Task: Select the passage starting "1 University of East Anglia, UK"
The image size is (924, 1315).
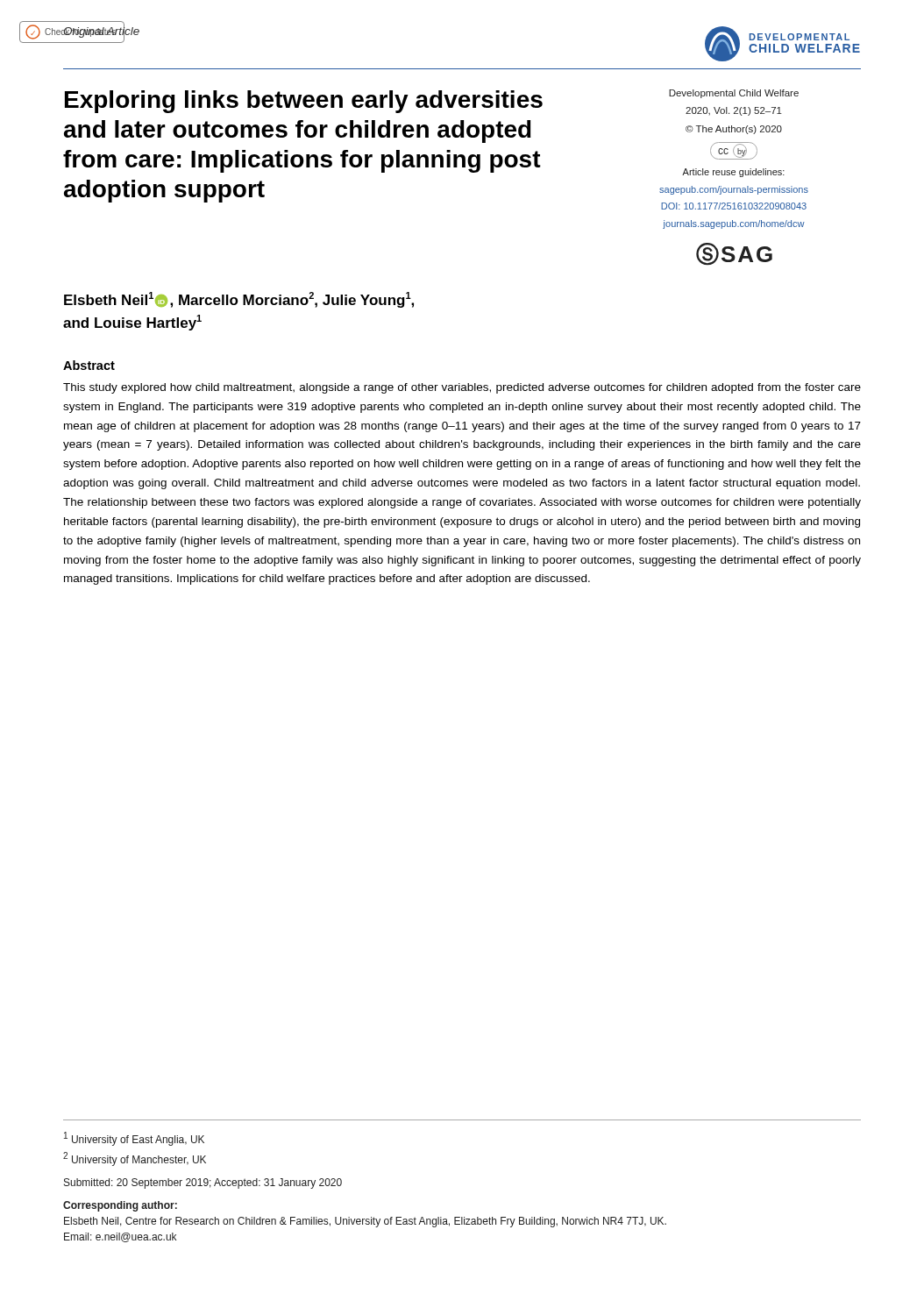Action: pos(134,1138)
